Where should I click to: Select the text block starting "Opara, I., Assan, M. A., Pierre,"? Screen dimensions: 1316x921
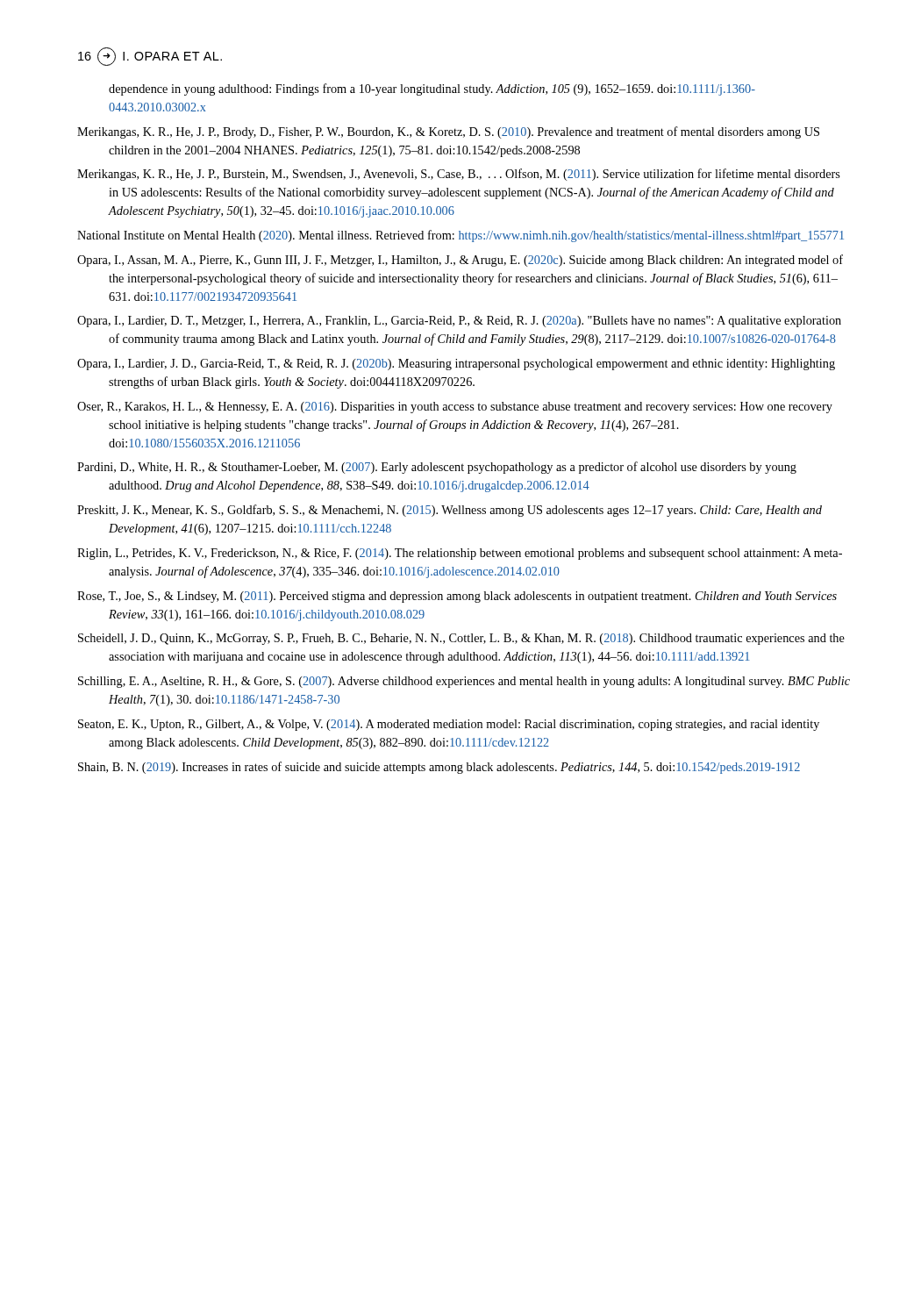click(x=460, y=278)
